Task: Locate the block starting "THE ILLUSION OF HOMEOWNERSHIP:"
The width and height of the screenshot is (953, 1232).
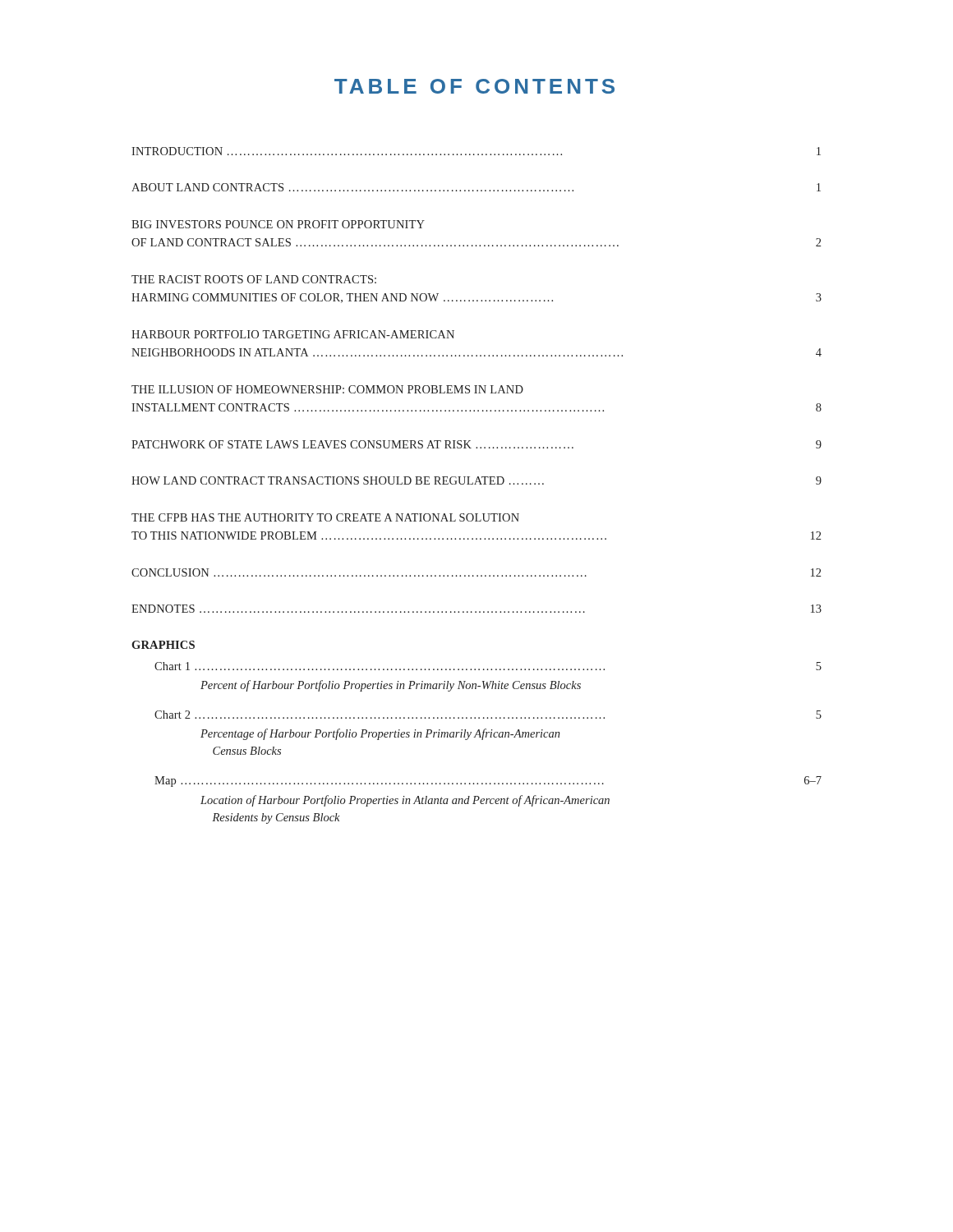Action: coord(476,399)
